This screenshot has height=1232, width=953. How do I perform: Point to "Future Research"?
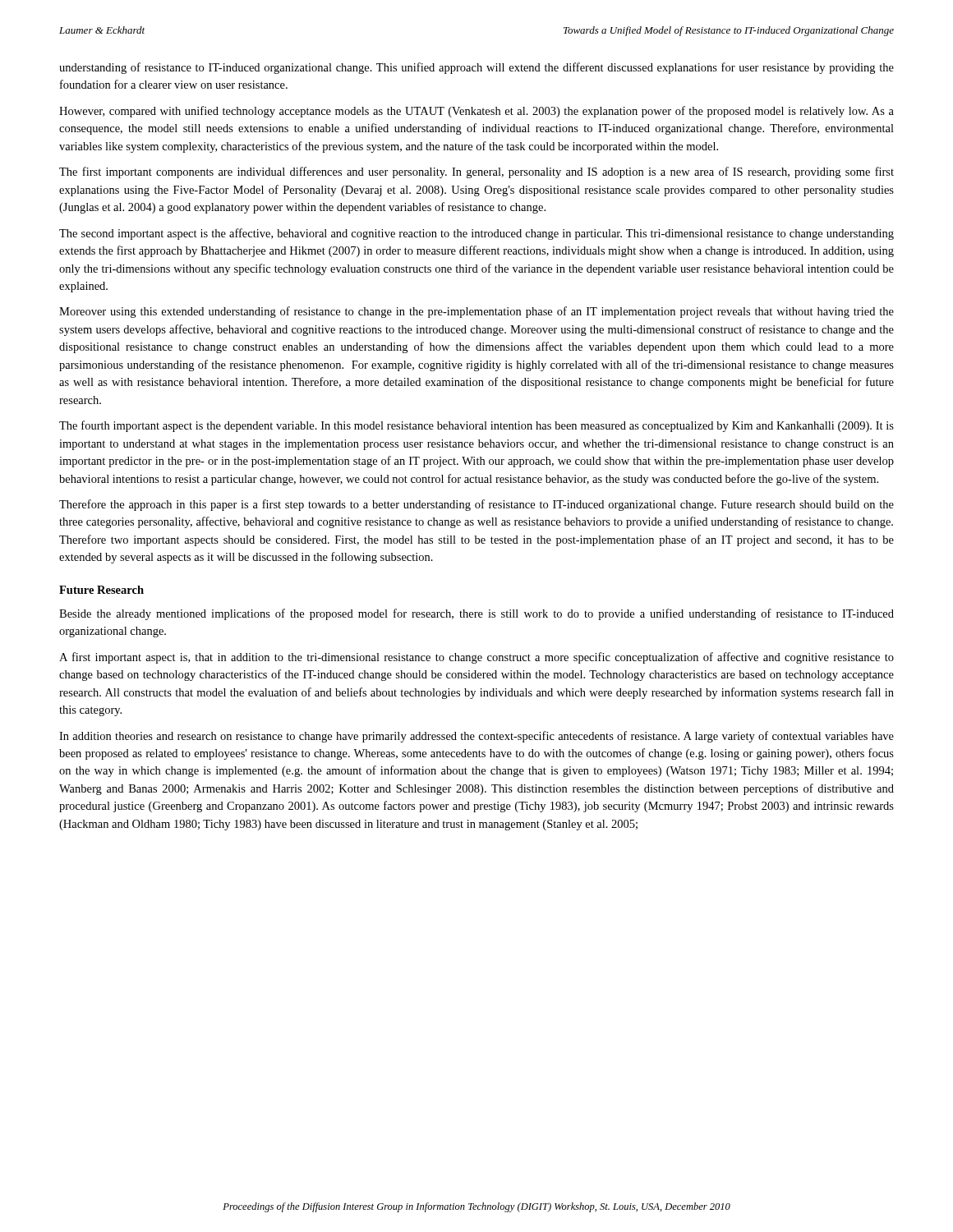click(101, 590)
